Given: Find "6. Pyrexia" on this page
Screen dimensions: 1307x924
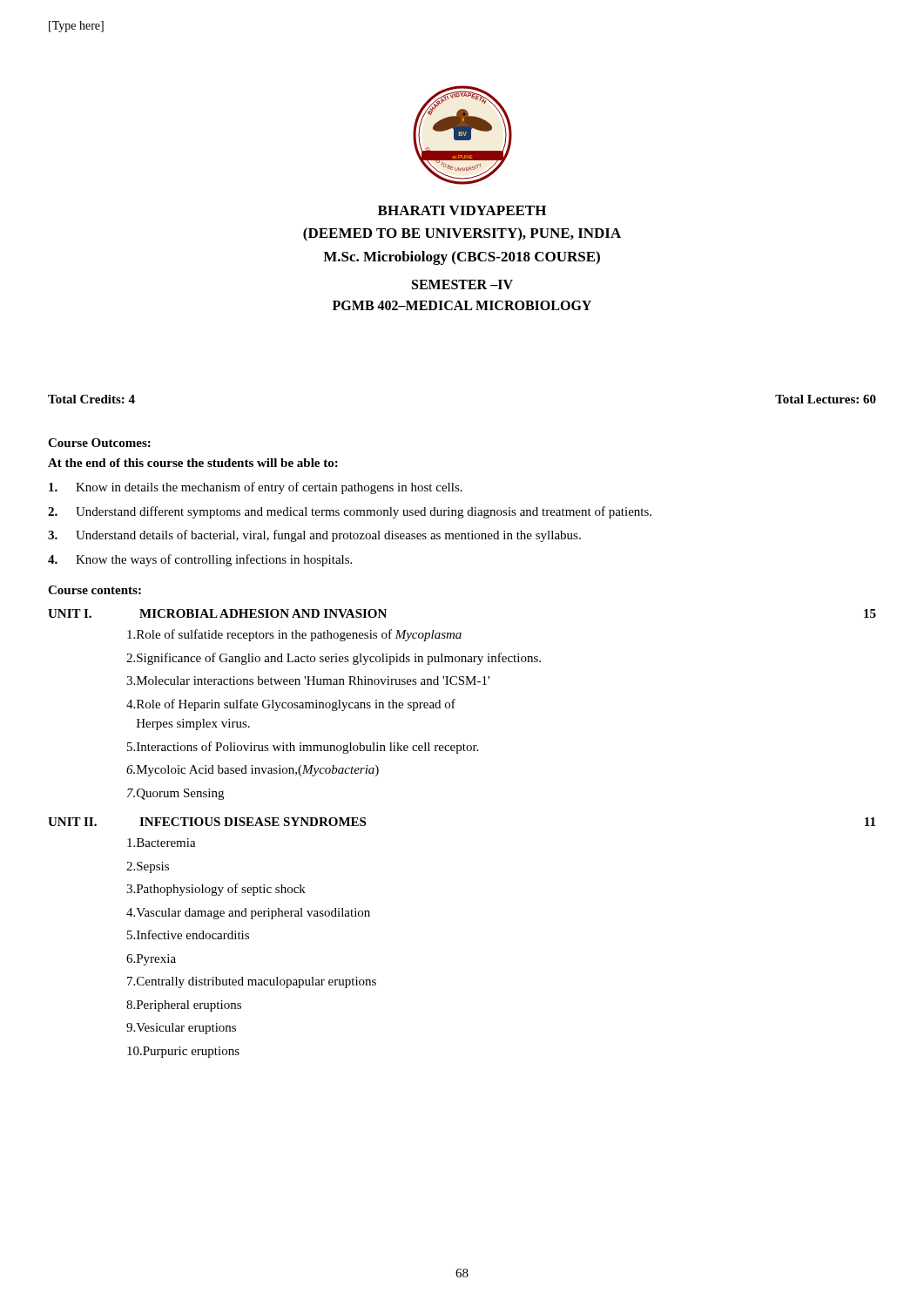Looking at the screenshot, I should 151,960.
